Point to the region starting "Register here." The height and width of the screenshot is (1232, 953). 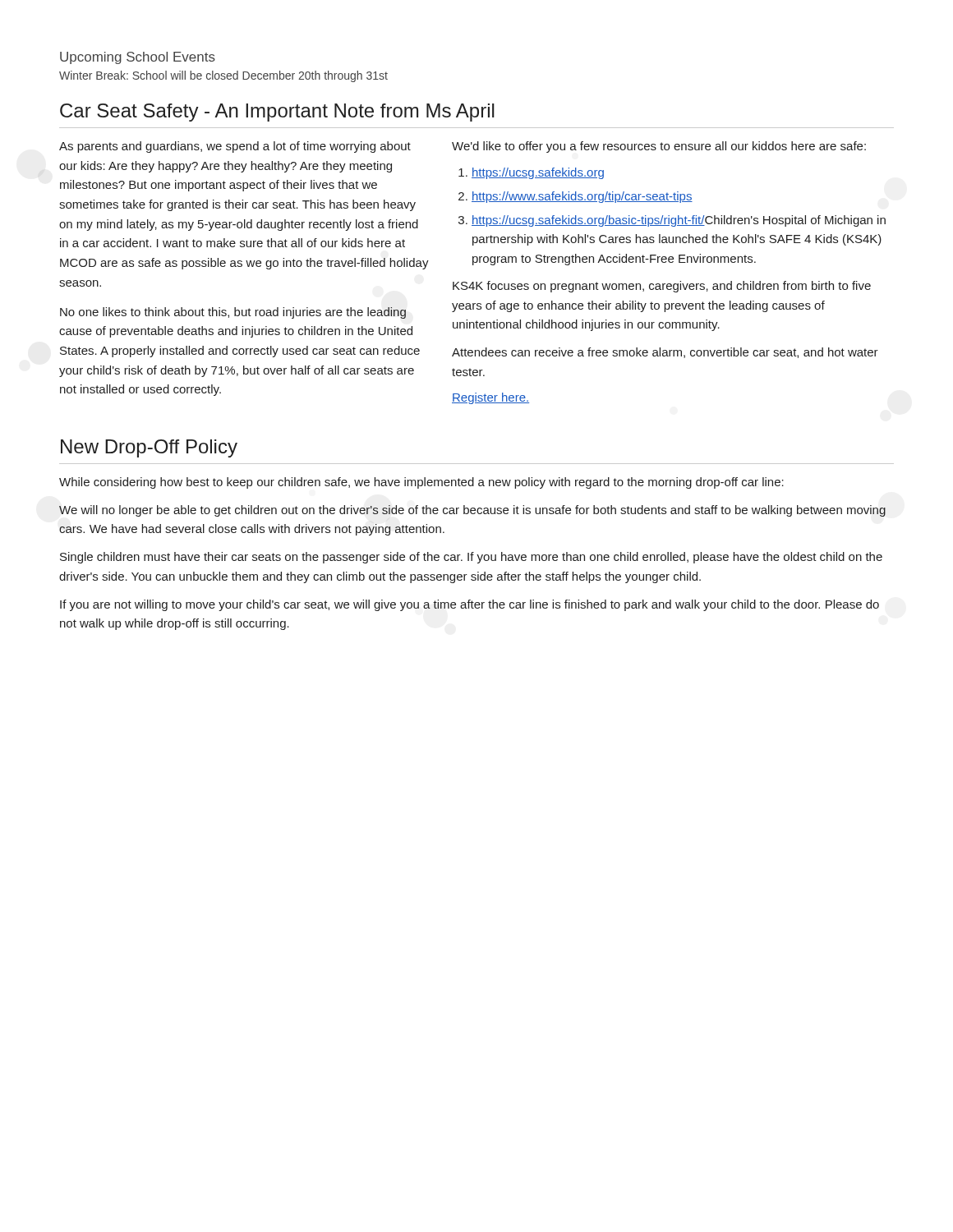[x=491, y=397]
